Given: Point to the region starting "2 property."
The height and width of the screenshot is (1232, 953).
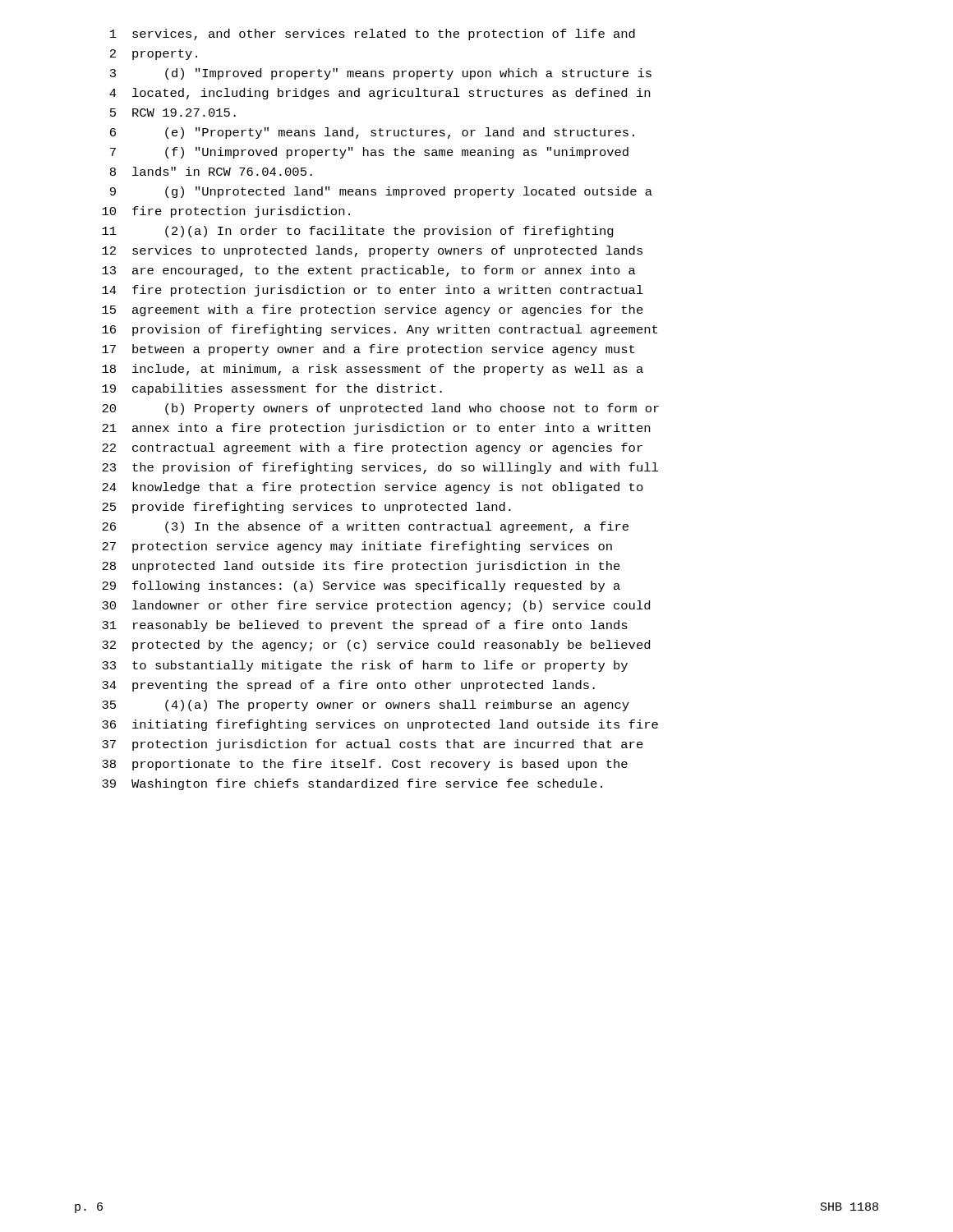Looking at the screenshot, I should [x=154, y=55].
